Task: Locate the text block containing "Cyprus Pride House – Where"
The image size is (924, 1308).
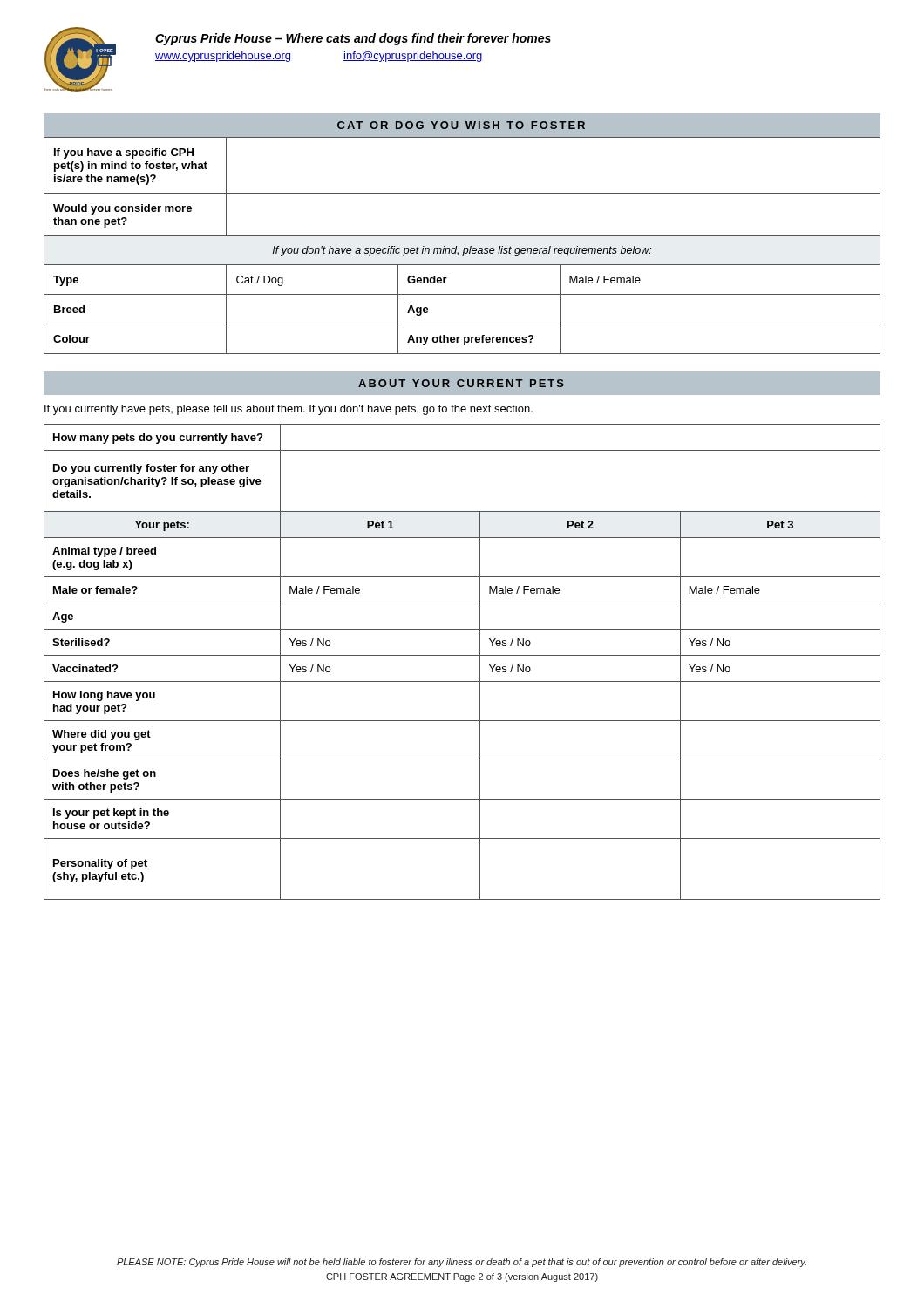Action: pyautogui.click(x=353, y=47)
